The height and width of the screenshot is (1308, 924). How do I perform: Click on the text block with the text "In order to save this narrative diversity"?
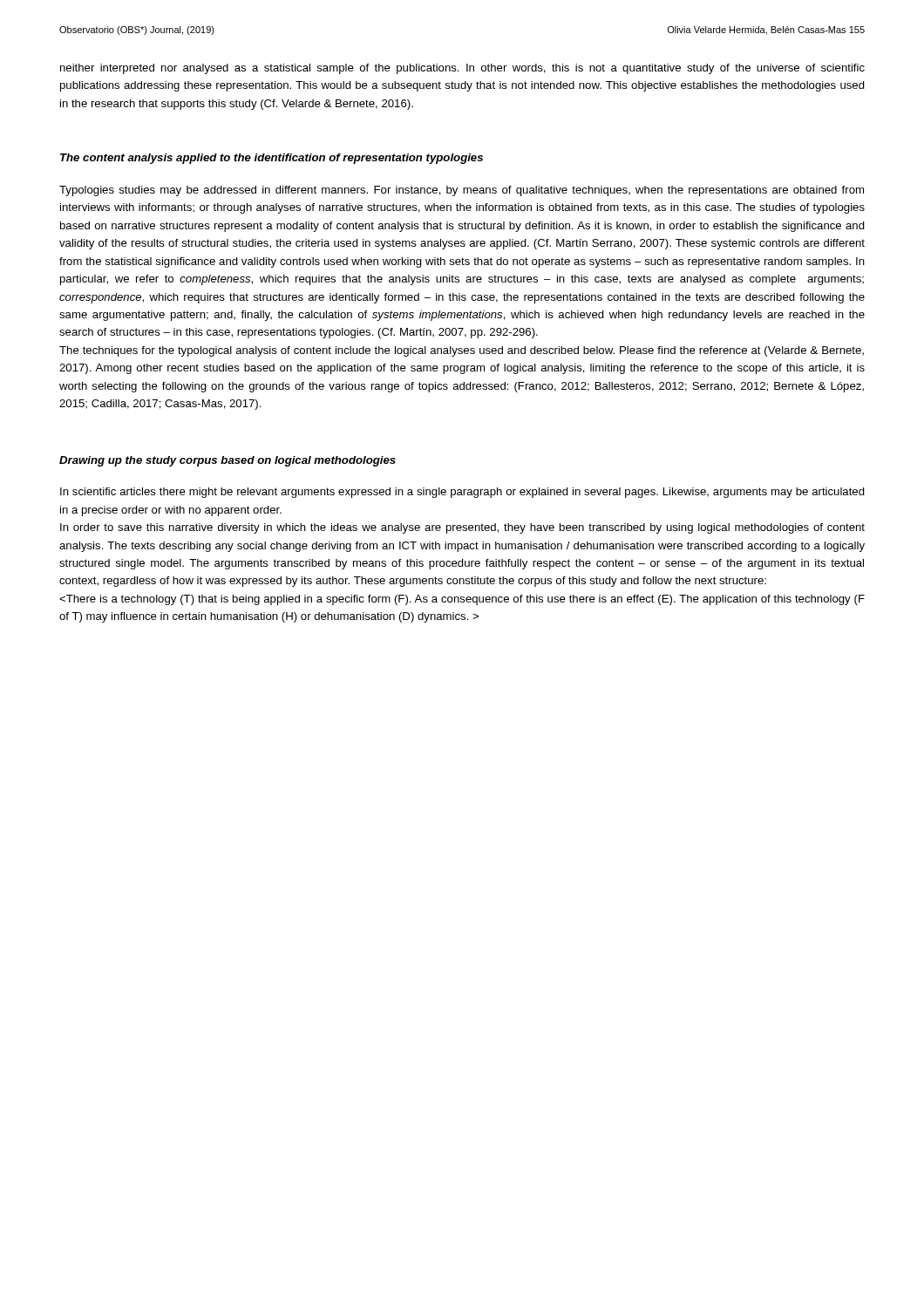(462, 554)
